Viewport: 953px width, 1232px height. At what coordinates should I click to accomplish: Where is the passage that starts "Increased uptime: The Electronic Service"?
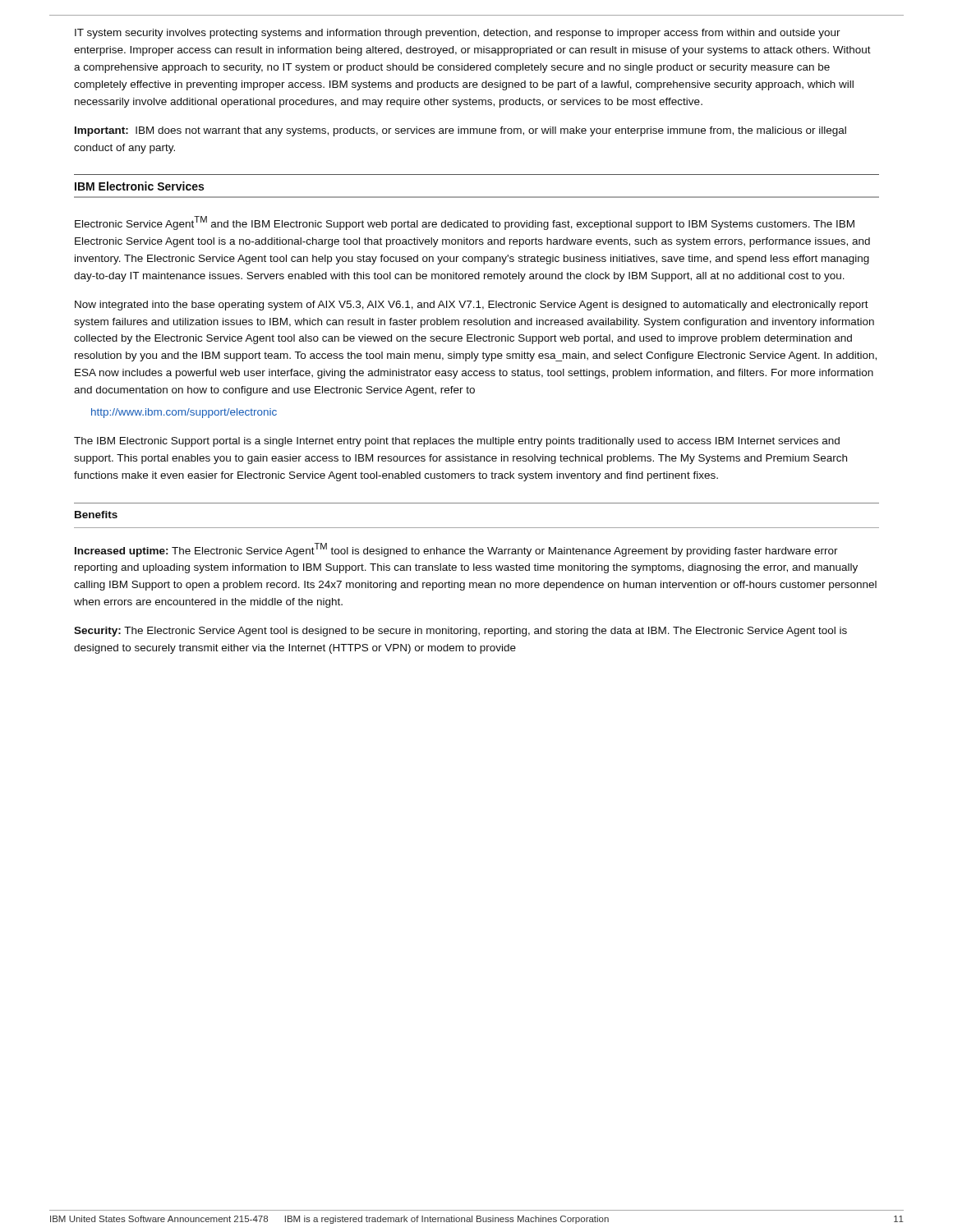coord(475,574)
